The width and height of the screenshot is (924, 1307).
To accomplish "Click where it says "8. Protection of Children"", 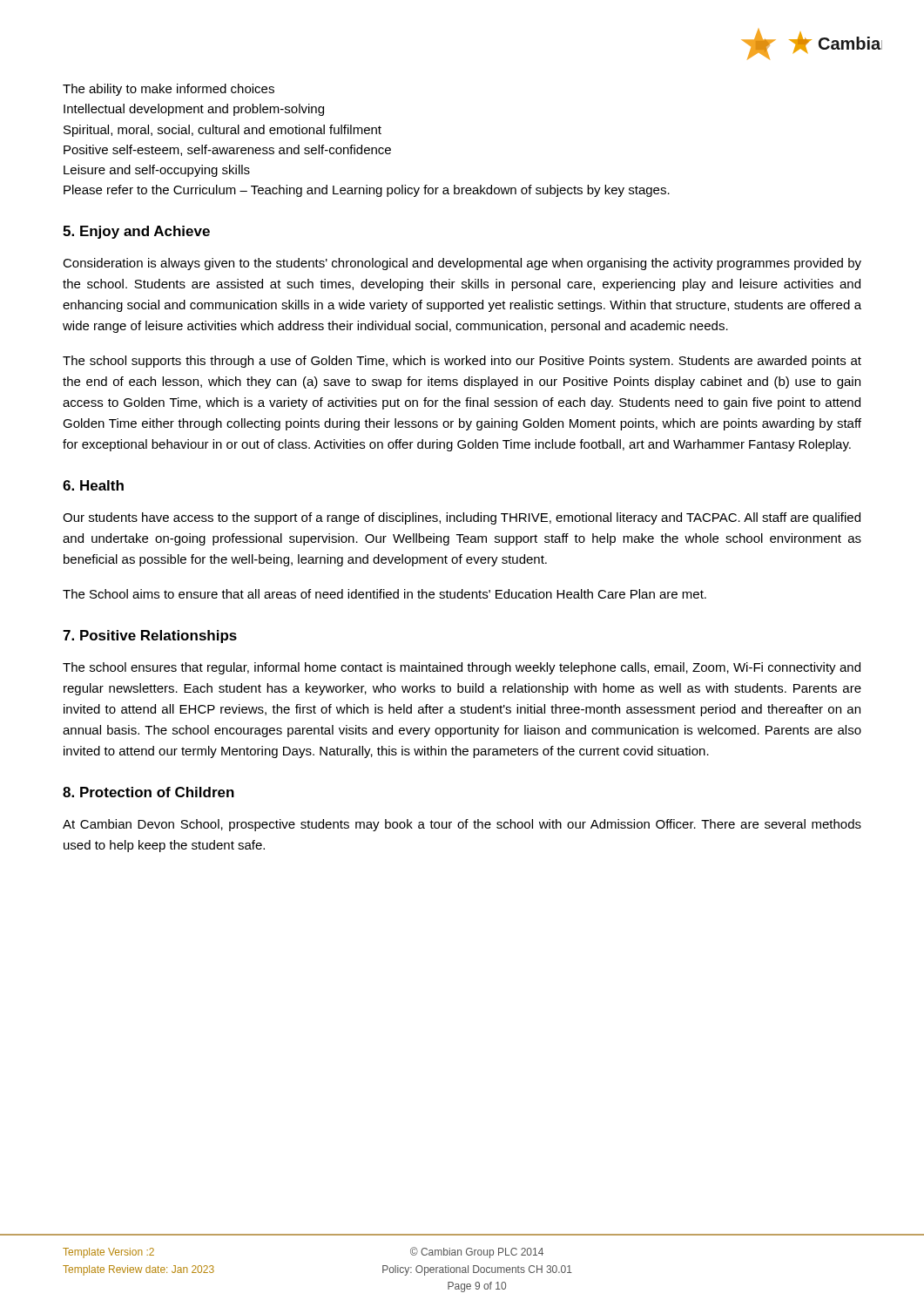I will click(149, 792).
